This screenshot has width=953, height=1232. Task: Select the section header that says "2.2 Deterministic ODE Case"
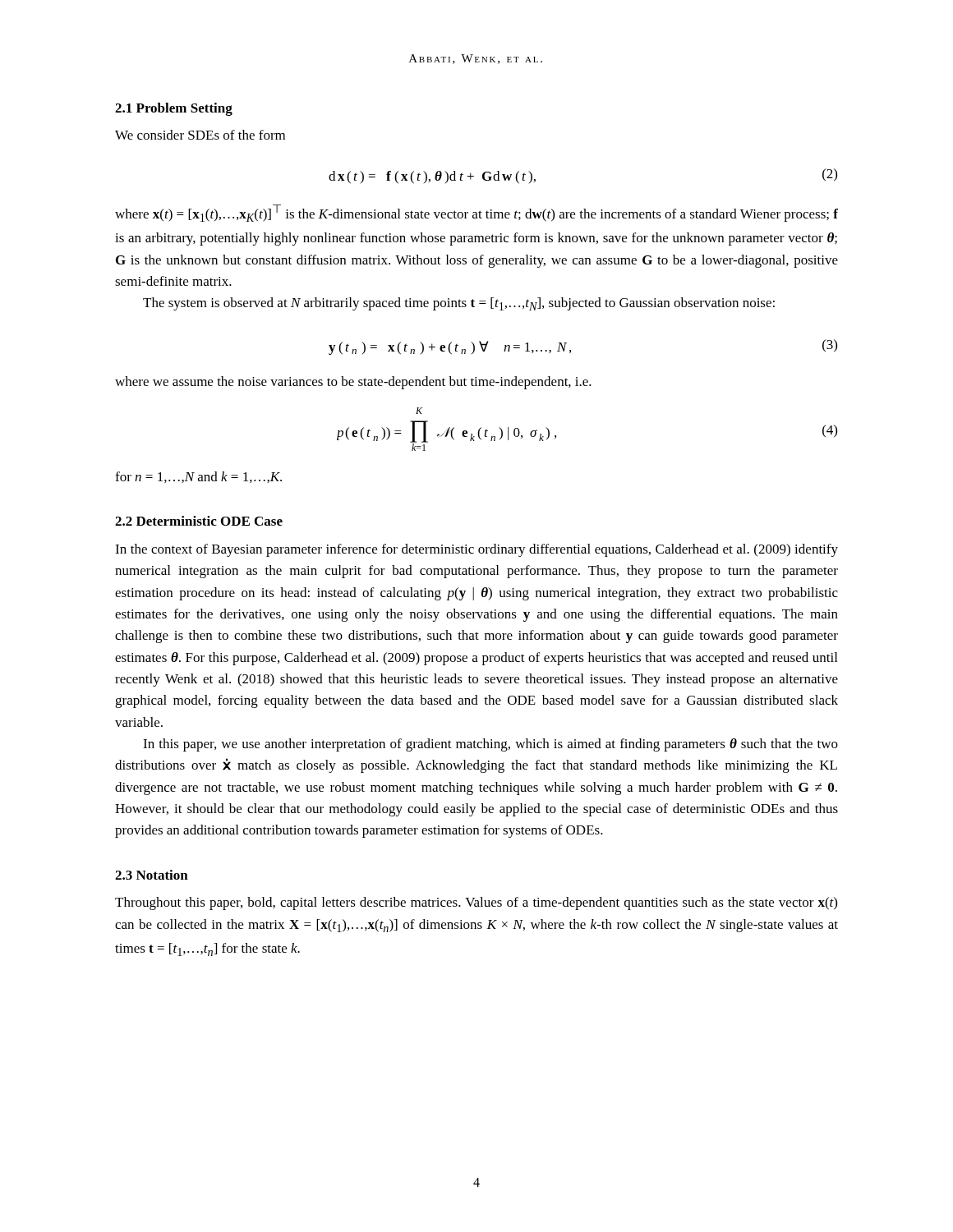pyautogui.click(x=199, y=521)
